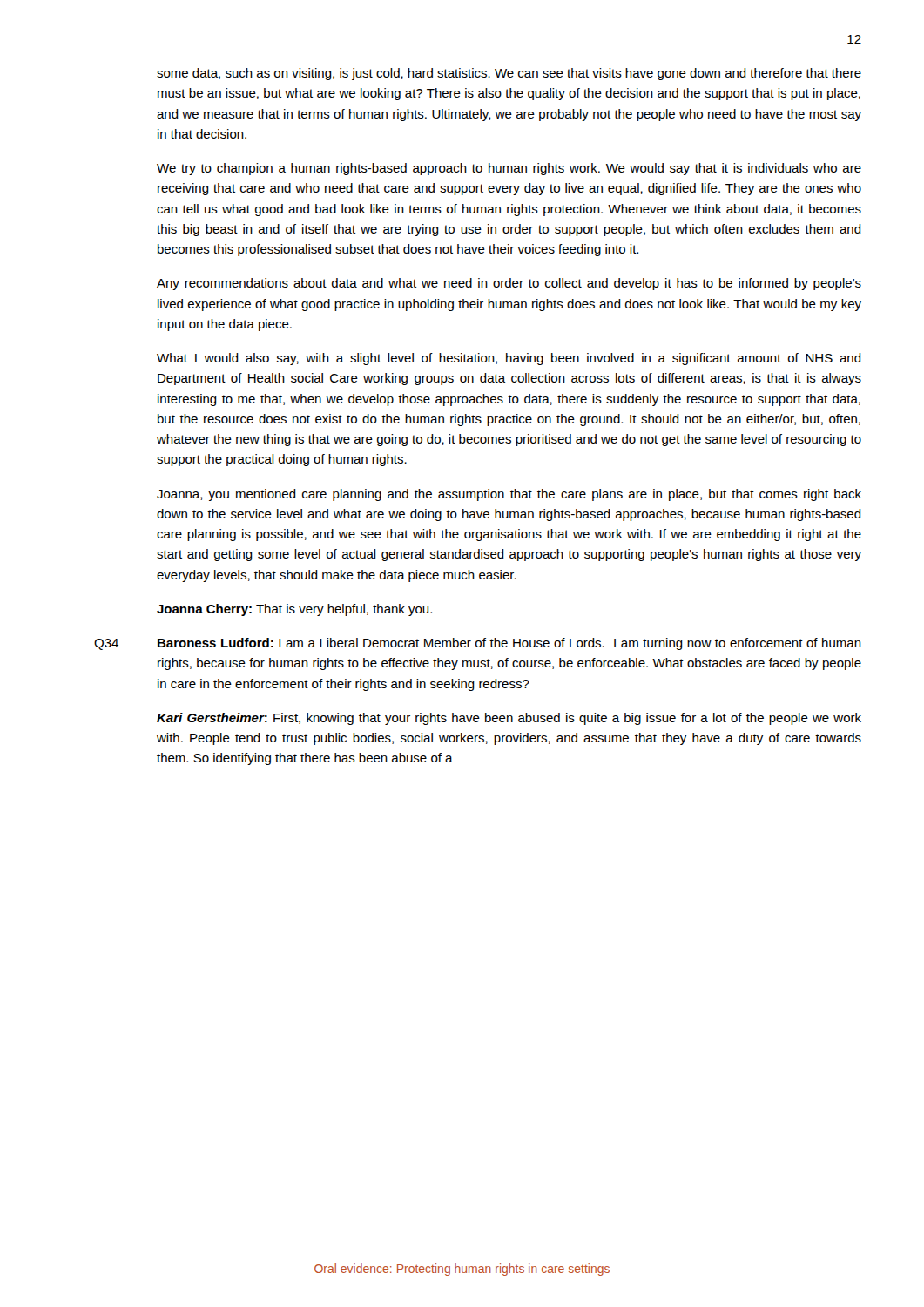Locate the text block containing "Joanna Cherry: That is very helpful,"

(x=295, y=608)
